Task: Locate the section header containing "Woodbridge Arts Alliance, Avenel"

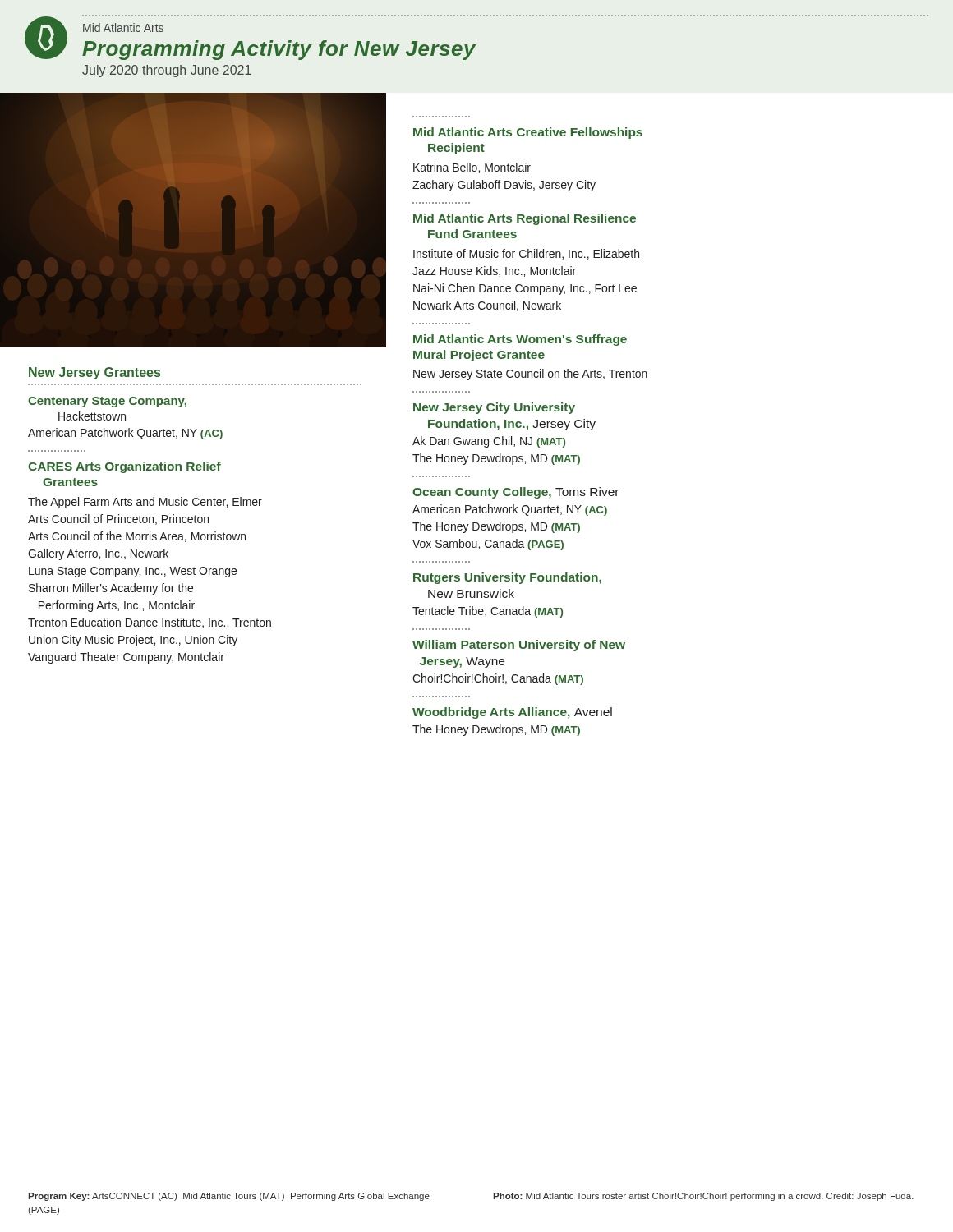Action: [x=512, y=713]
